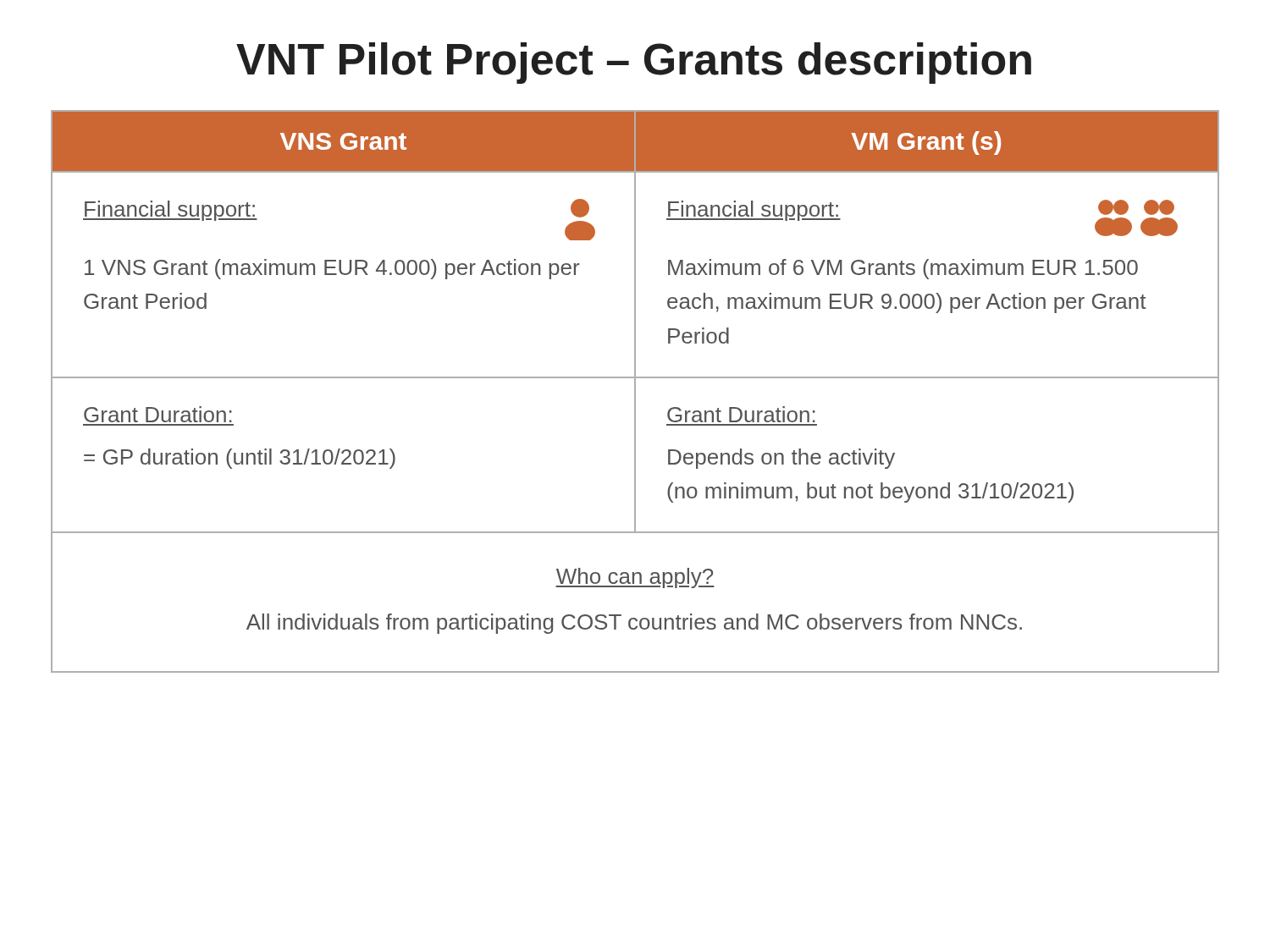Find the title that reads "VNT Pilot Project"

[x=635, y=59]
